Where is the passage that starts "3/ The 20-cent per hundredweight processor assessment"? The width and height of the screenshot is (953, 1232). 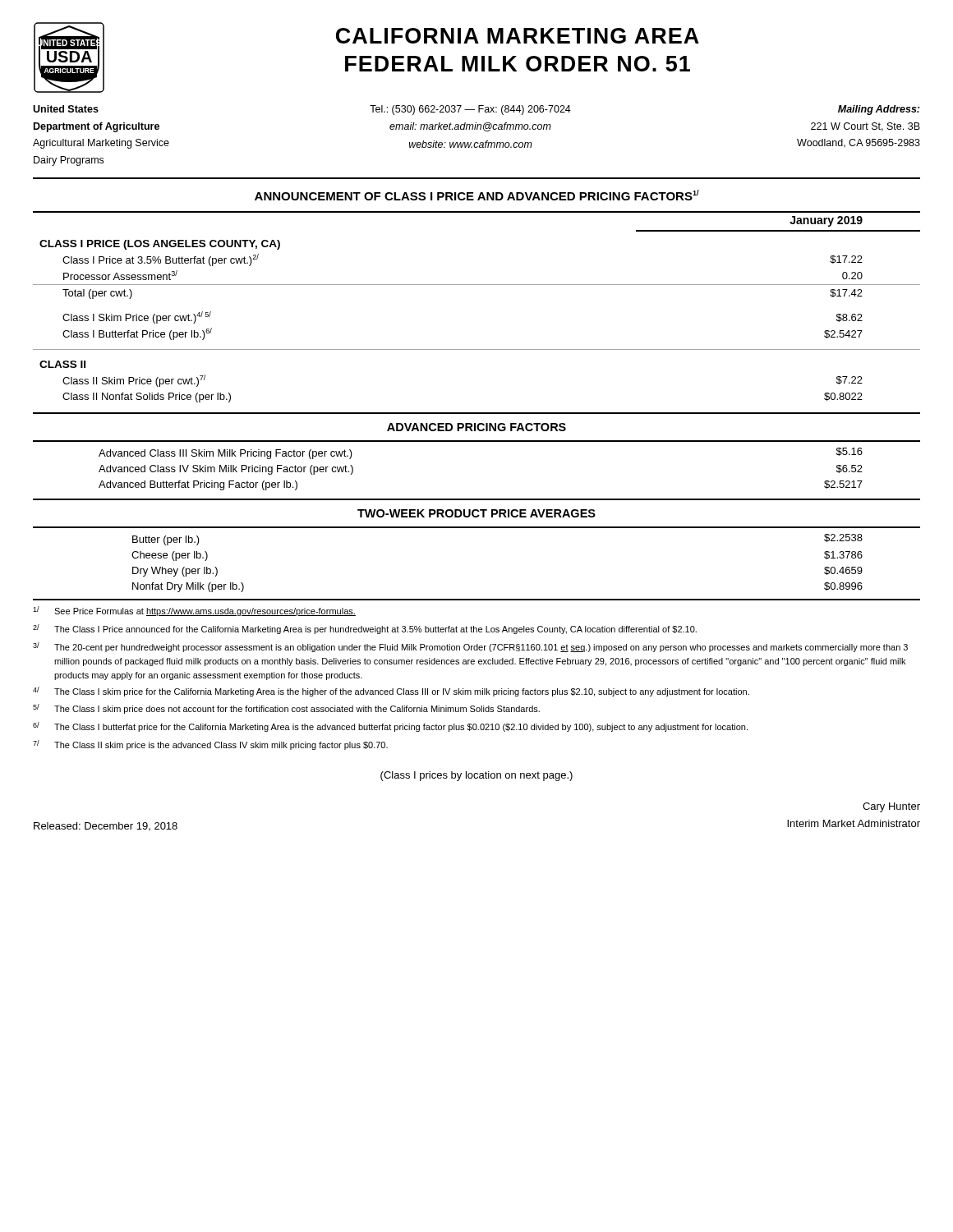476,661
